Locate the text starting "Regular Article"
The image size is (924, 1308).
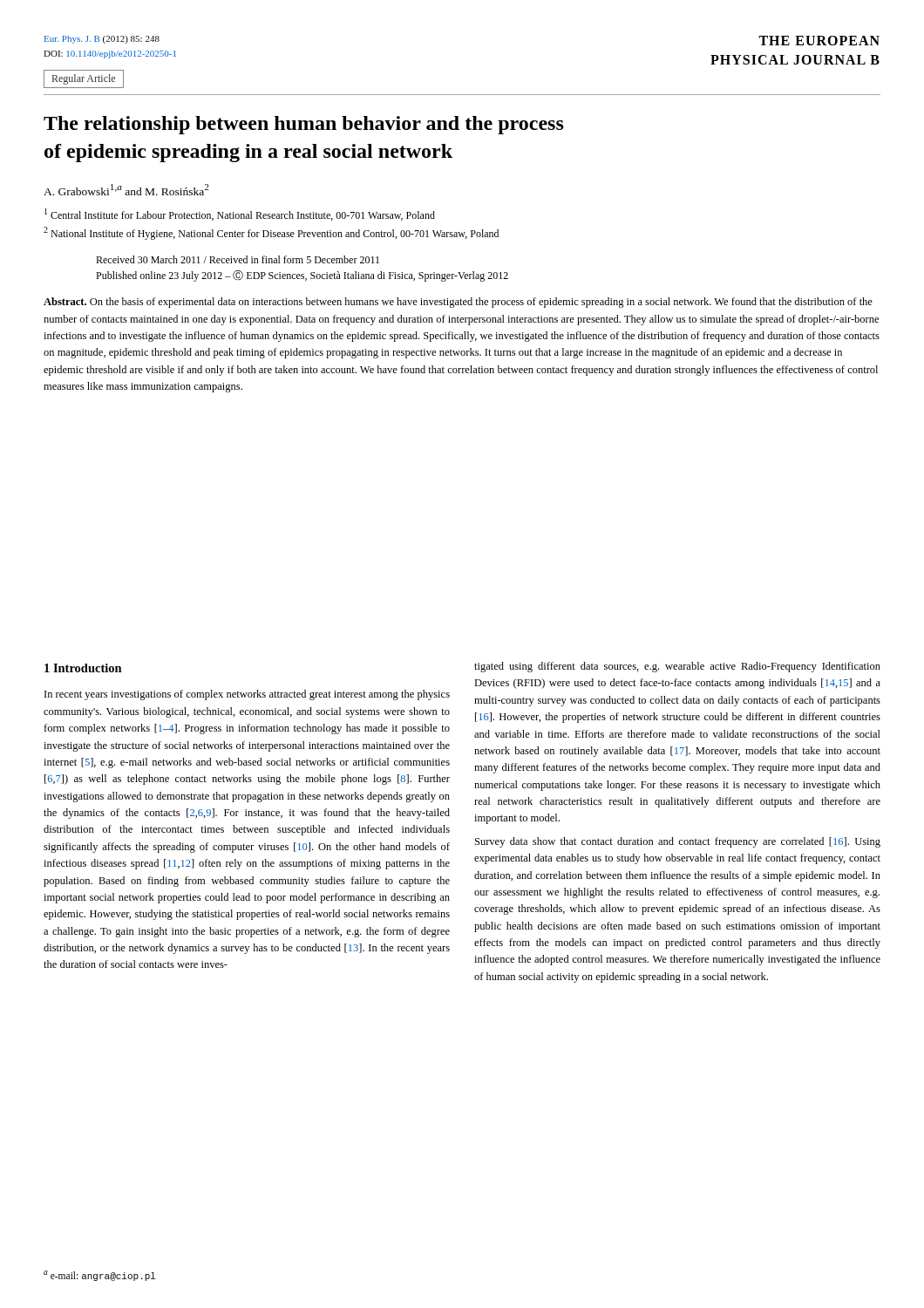click(84, 78)
